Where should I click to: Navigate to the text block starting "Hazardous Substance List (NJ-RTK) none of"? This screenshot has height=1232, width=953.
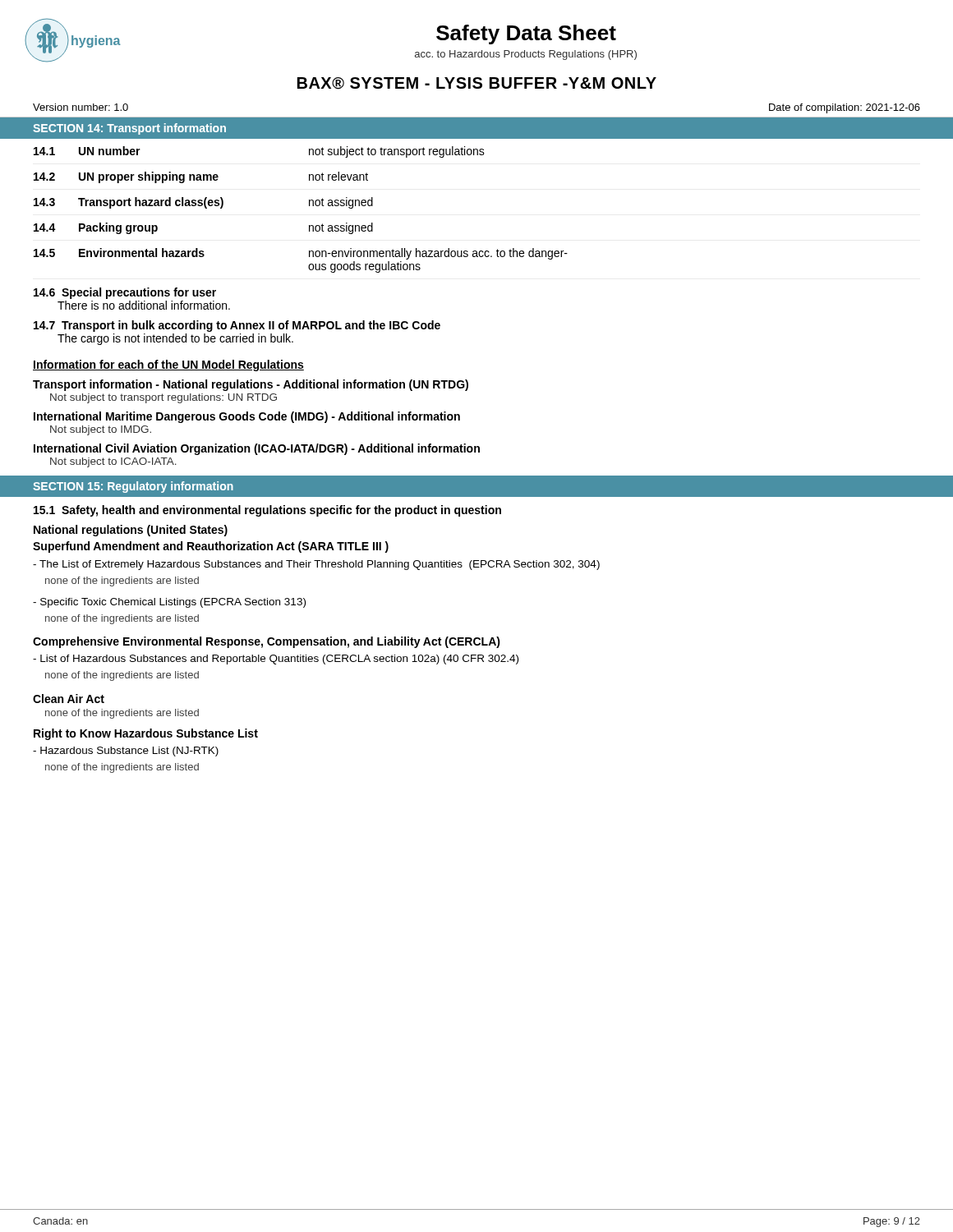(x=126, y=758)
